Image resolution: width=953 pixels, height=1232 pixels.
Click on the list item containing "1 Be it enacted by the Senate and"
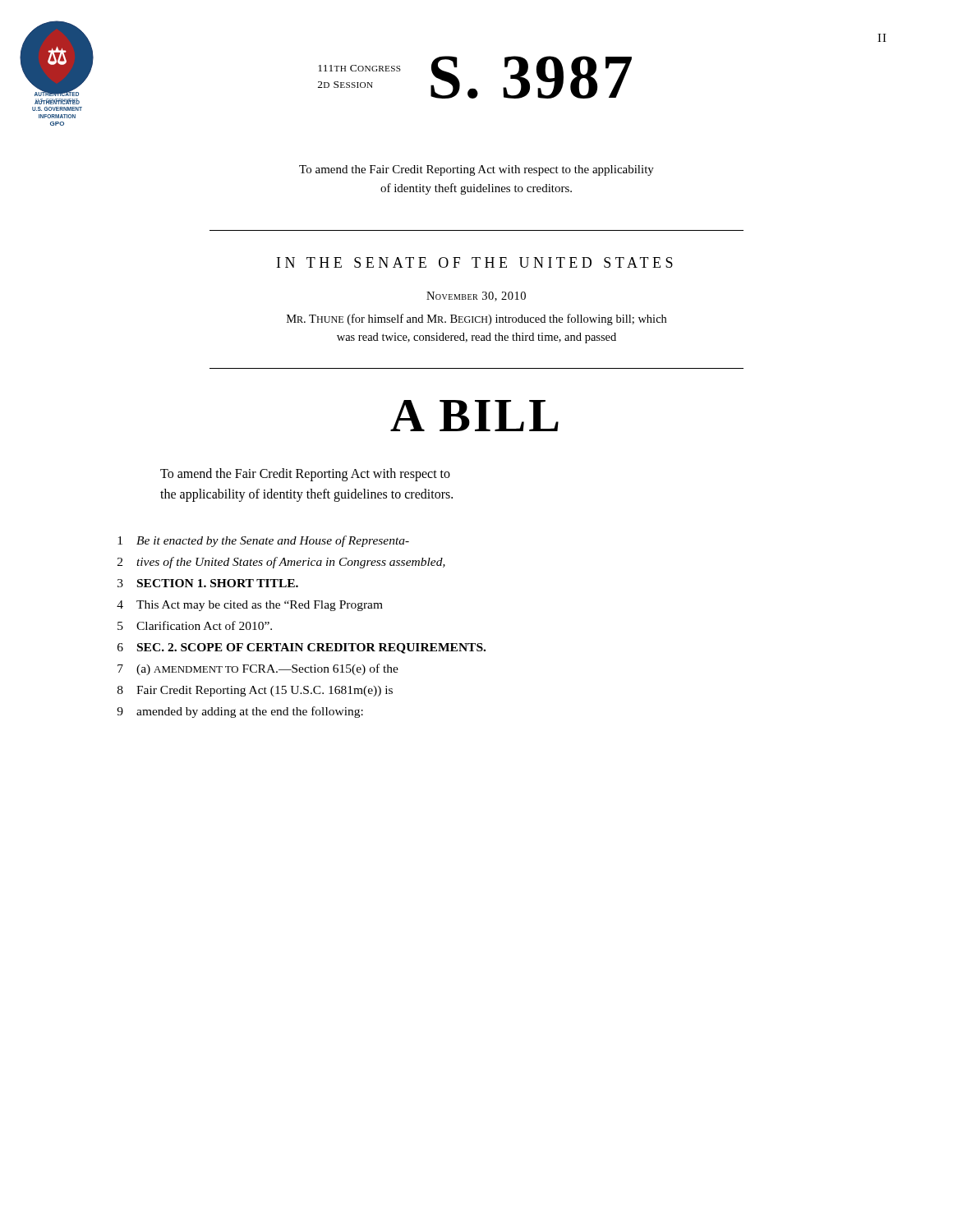263,541
